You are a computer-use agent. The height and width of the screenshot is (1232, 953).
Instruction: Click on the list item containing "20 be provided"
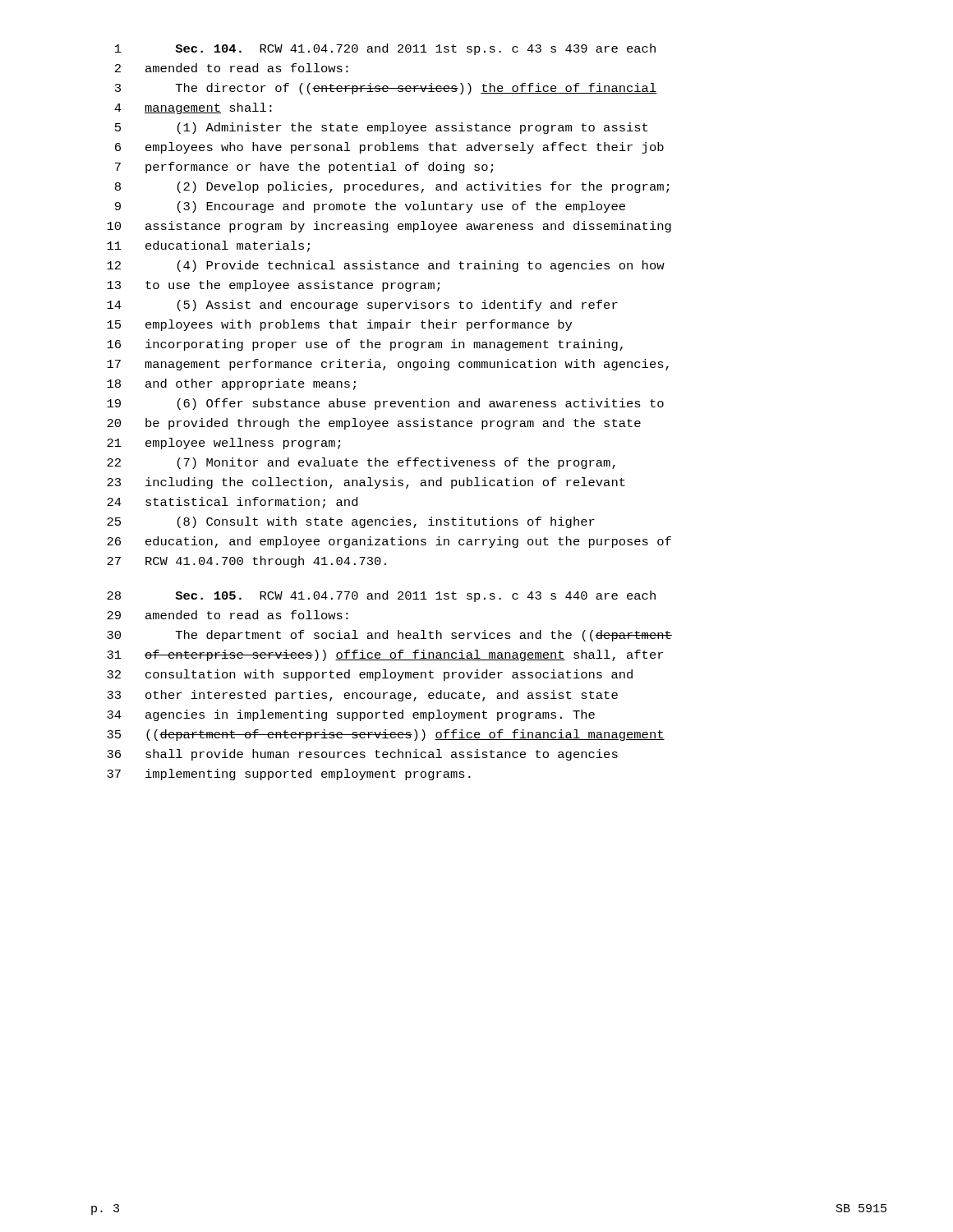pyautogui.click(x=489, y=424)
